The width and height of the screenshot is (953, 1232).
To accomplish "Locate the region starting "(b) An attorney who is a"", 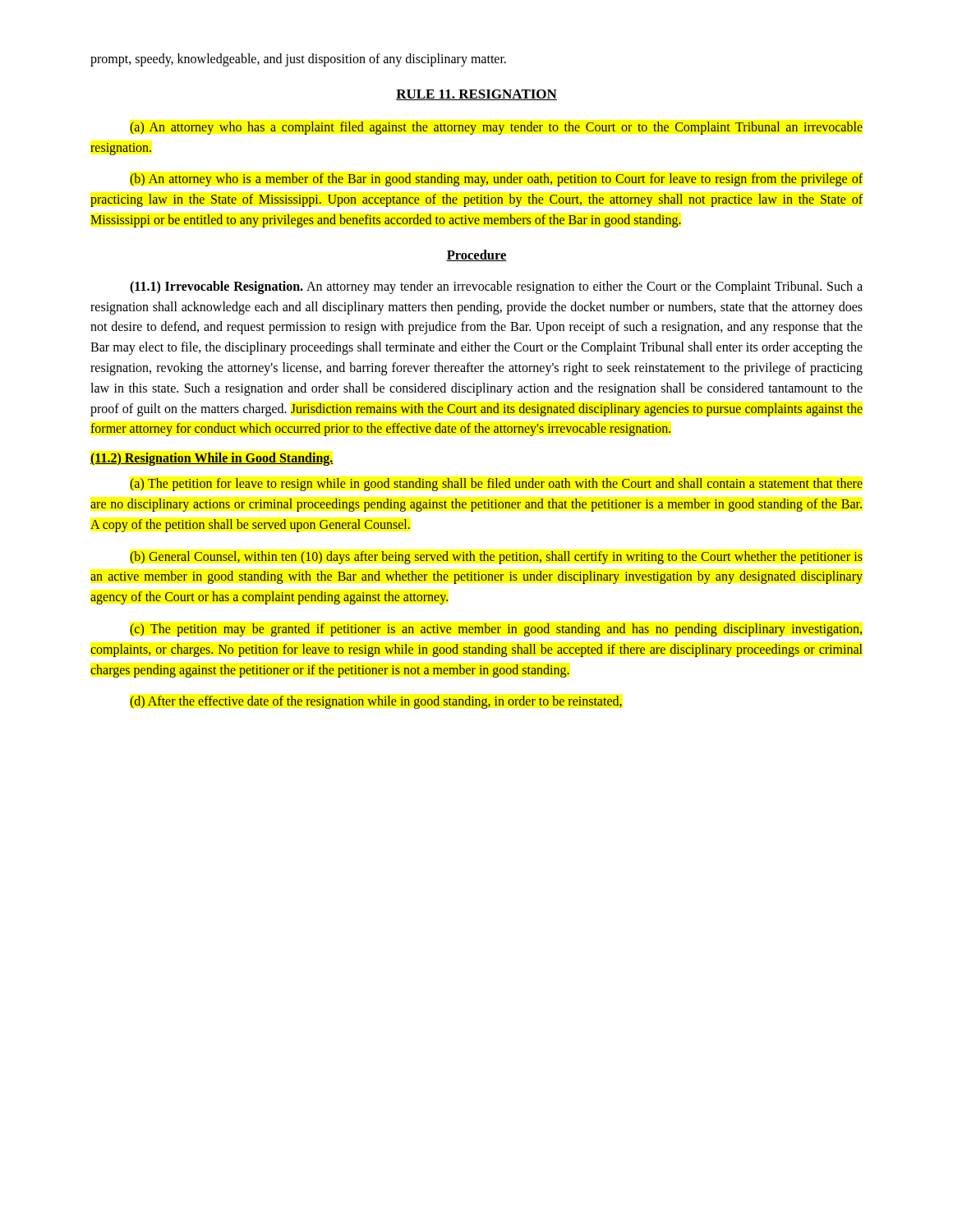I will 476,199.
